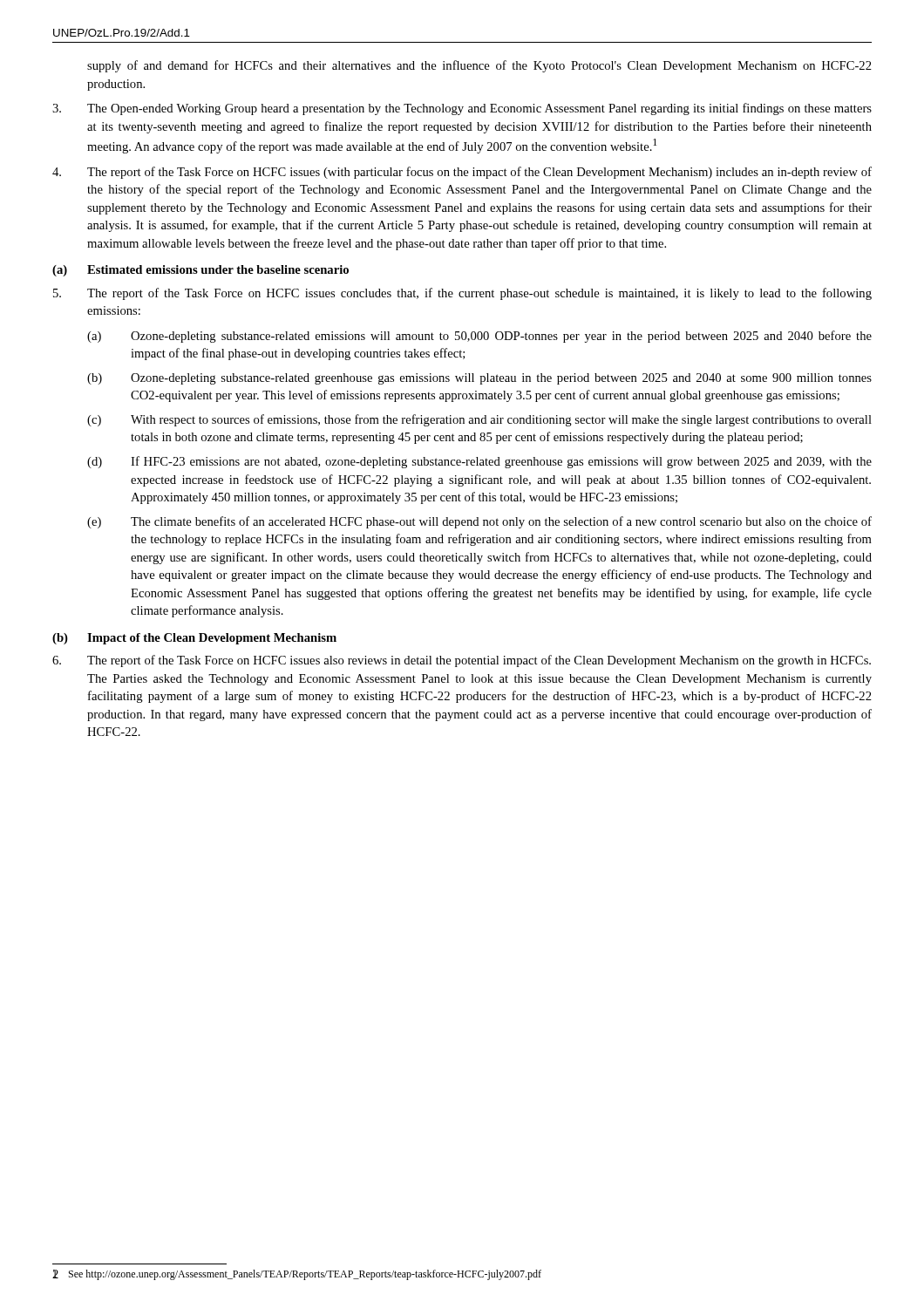The height and width of the screenshot is (1308, 924).
Task: Find the footnote with the text "1 See http://ozone.unep.org/Assessment_Panels/TEAP/Reports/TEAP_Reports/teap-taskforce-HCFC-july2007.pdf"
Action: [x=297, y=1274]
